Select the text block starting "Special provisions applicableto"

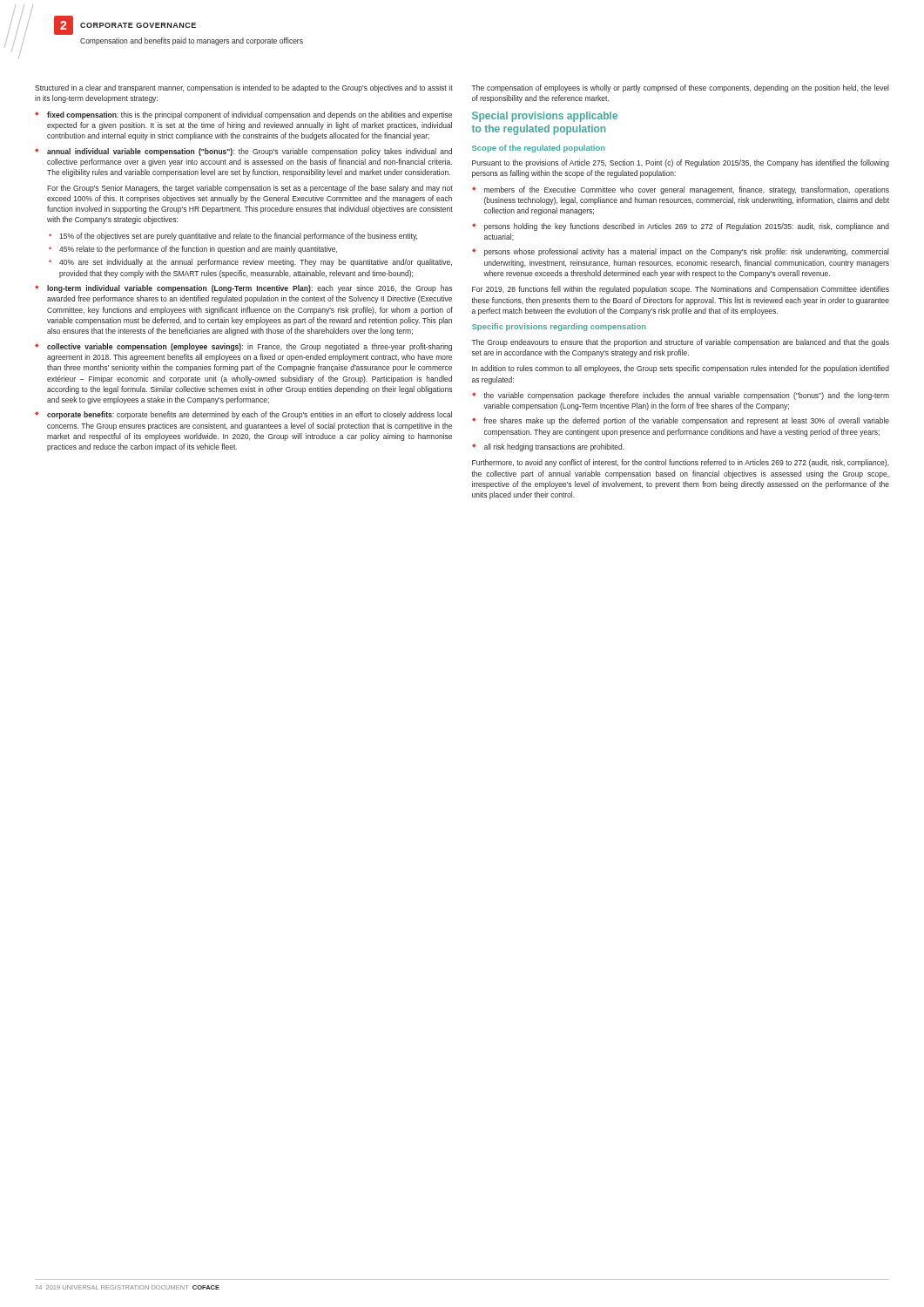[x=545, y=117]
